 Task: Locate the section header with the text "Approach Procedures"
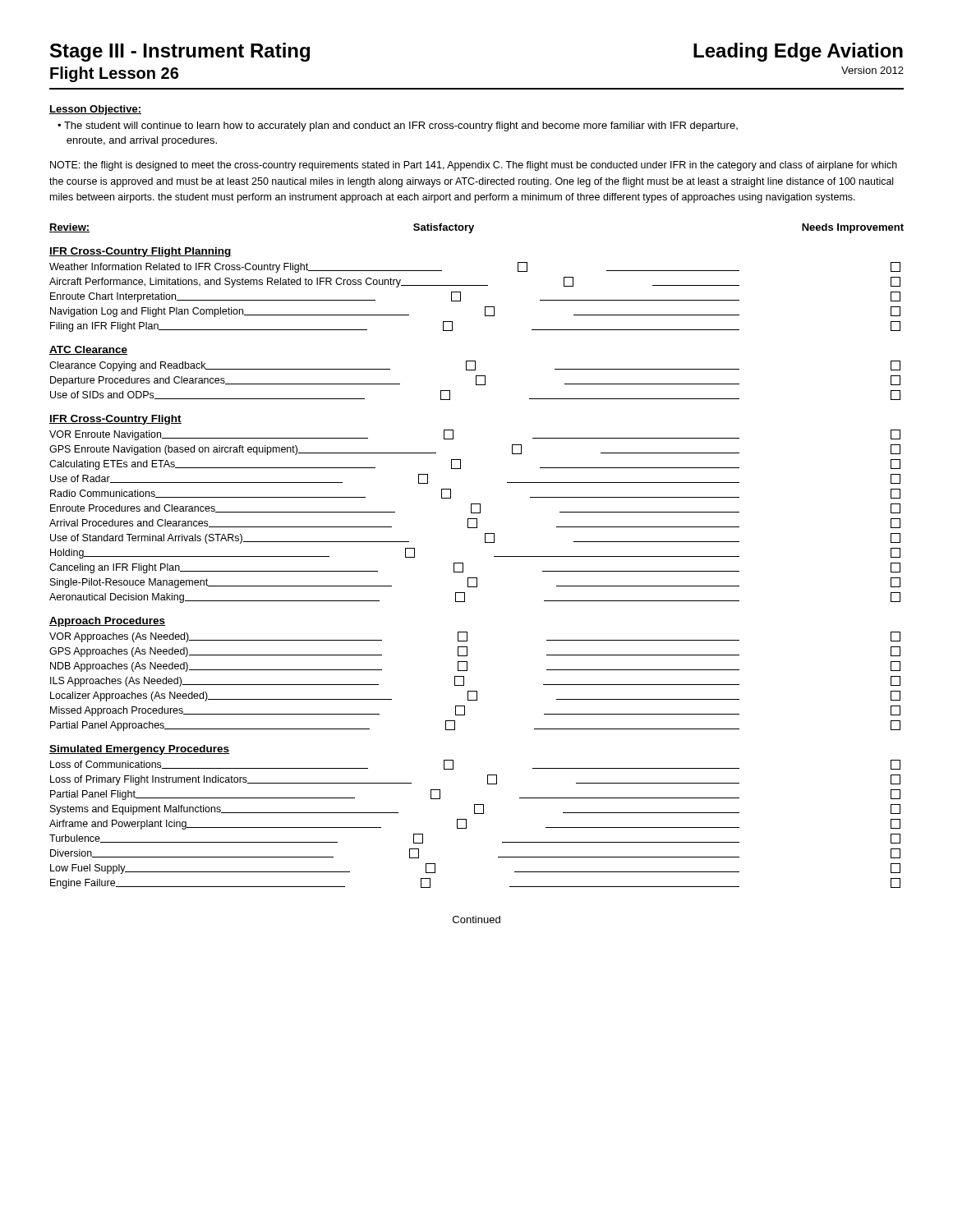click(107, 620)
